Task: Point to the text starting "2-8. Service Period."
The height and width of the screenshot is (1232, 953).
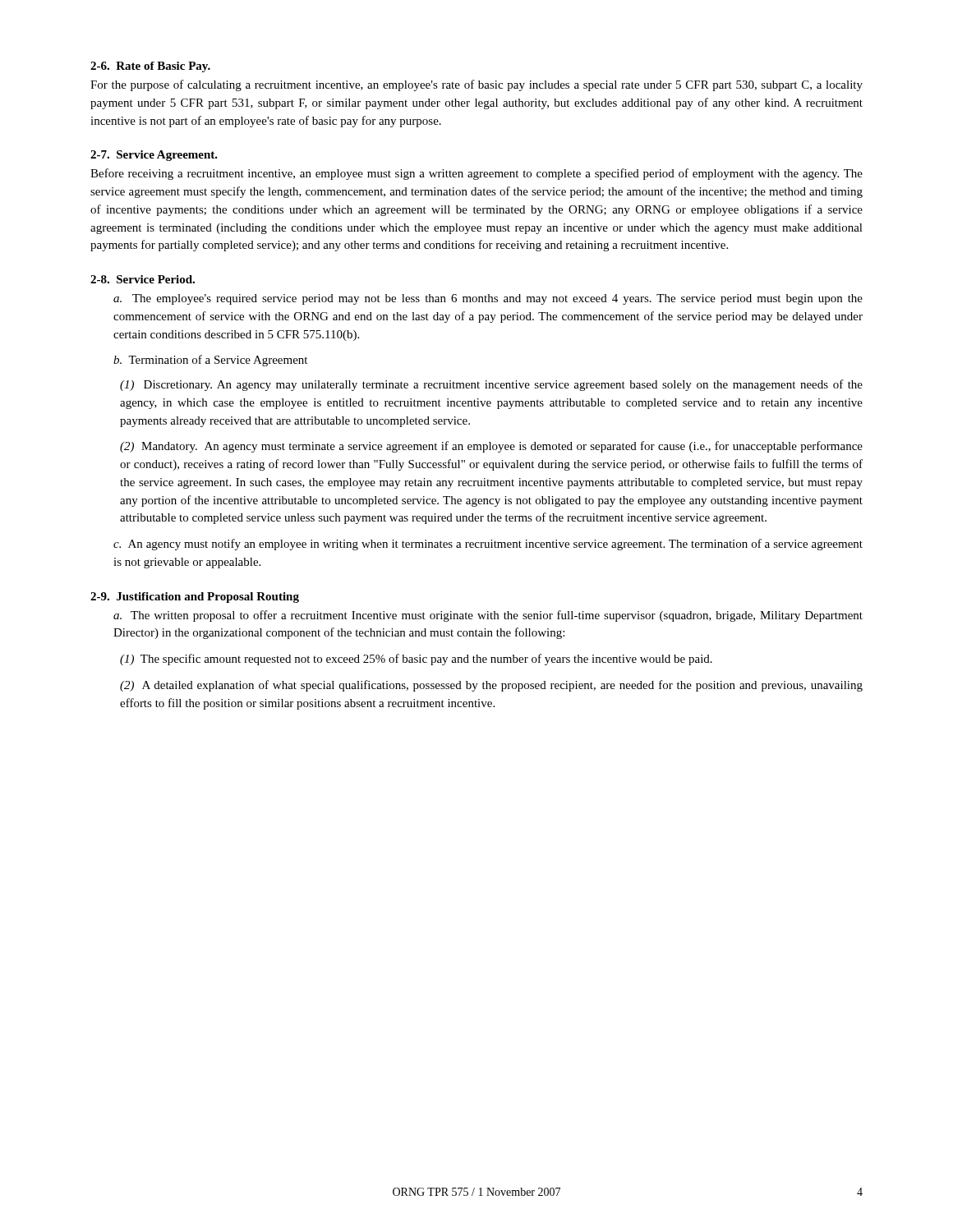Action: 143,279
